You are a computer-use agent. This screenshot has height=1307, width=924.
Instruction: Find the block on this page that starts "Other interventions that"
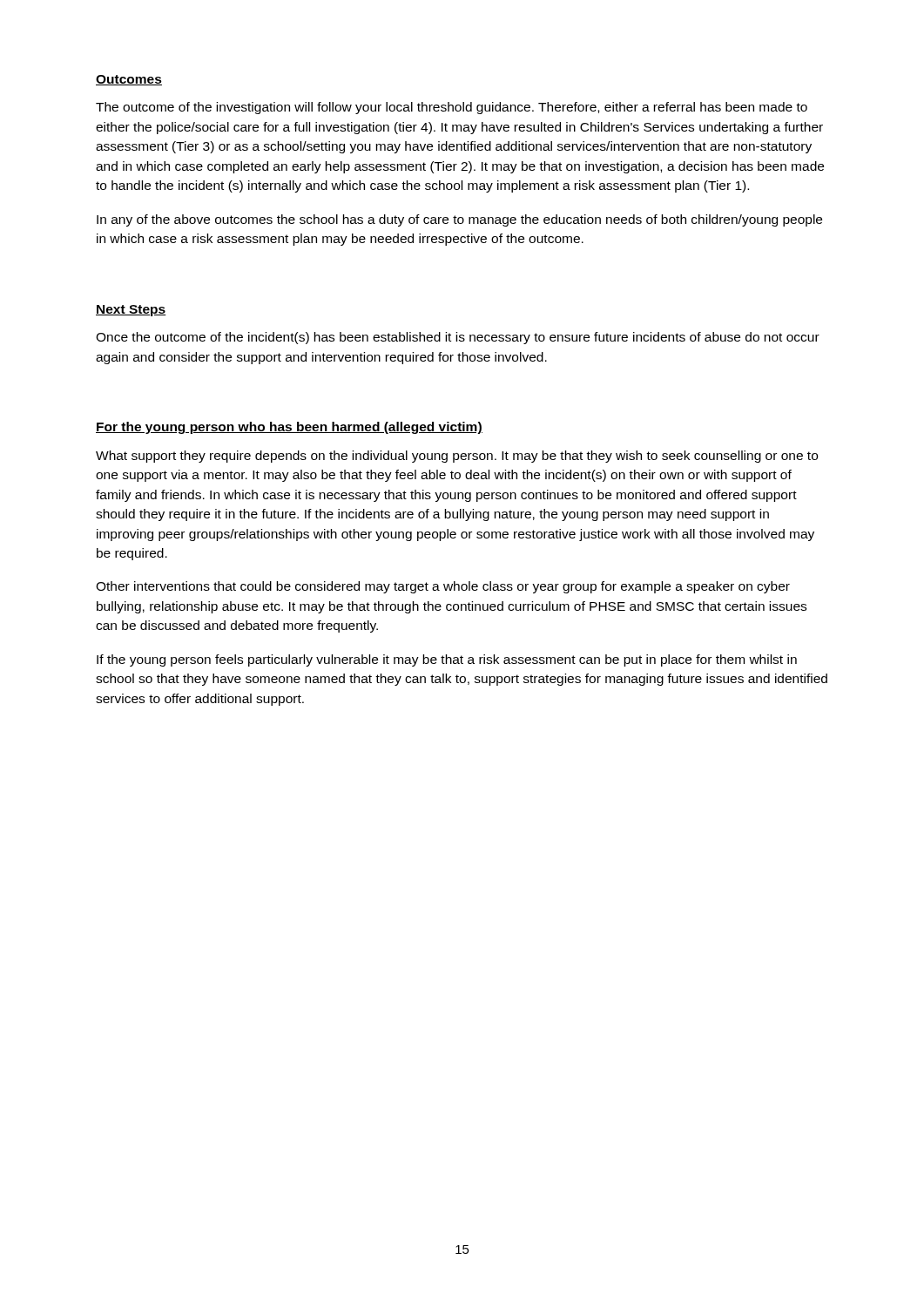point(451,606)
